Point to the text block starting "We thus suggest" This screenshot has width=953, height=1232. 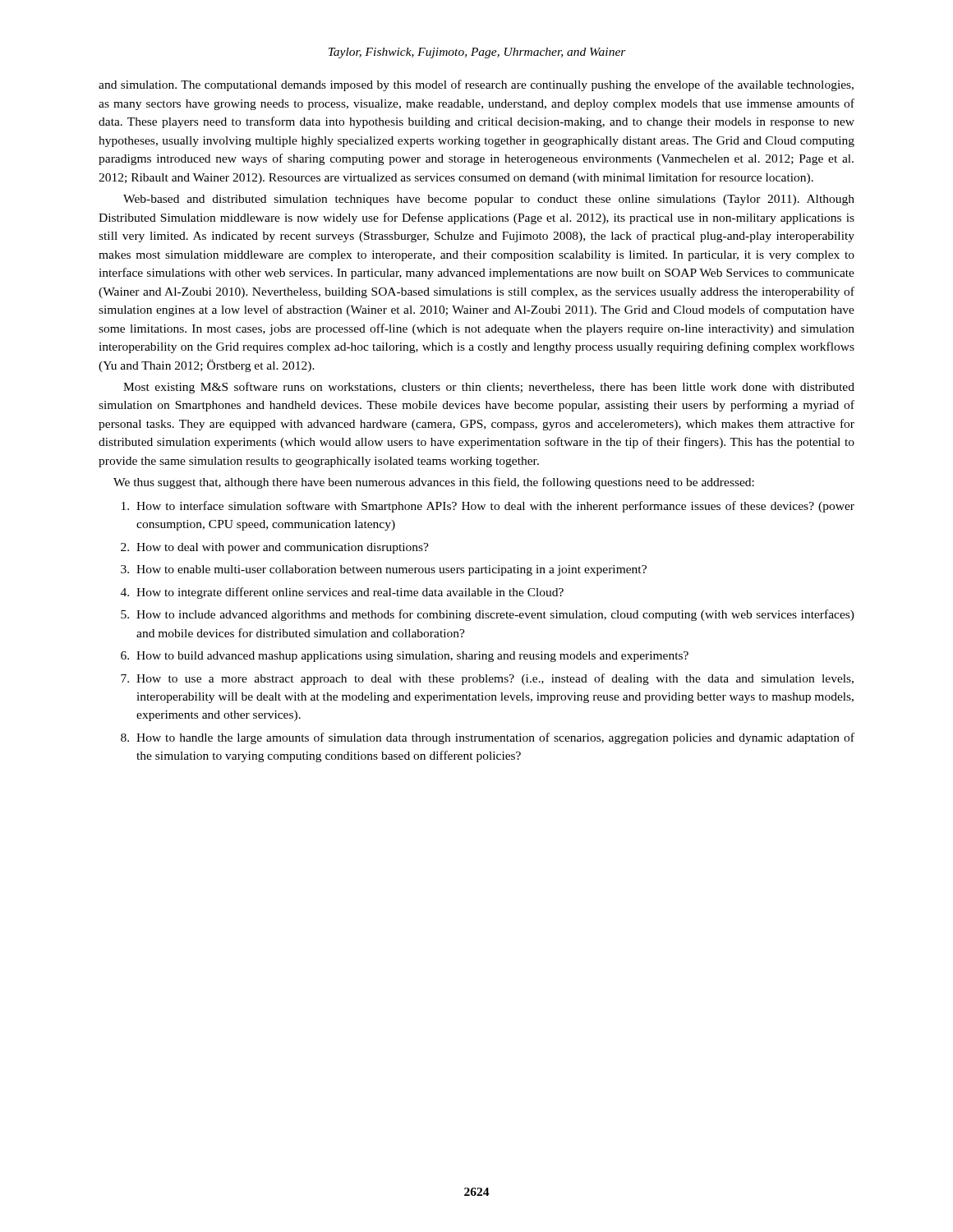(x=476, y=483)
